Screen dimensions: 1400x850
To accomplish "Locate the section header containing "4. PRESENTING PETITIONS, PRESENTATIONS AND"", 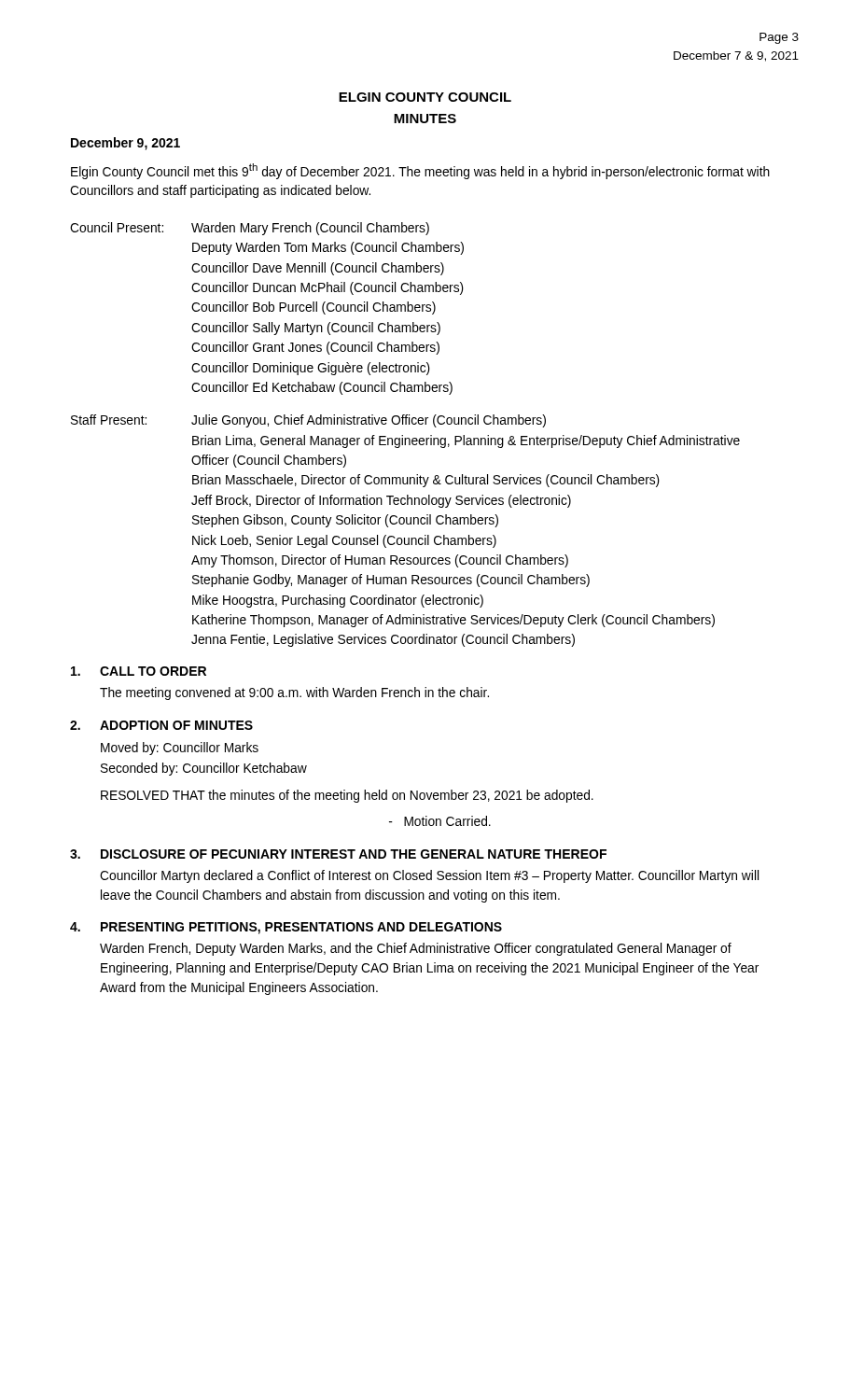I will (x=286, y=927).
